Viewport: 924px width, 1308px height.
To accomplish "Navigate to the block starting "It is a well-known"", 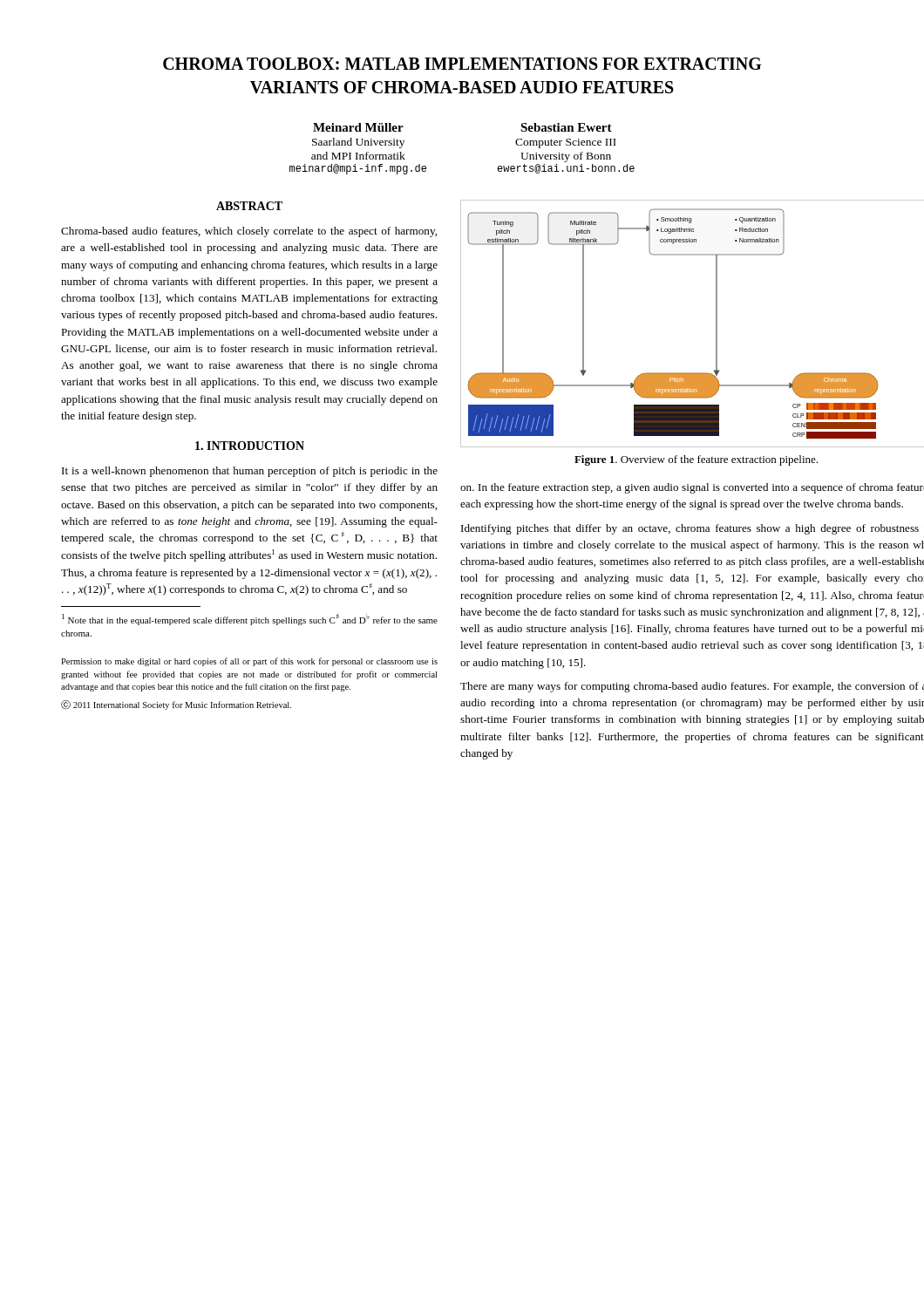I will [x=249, y=530].
